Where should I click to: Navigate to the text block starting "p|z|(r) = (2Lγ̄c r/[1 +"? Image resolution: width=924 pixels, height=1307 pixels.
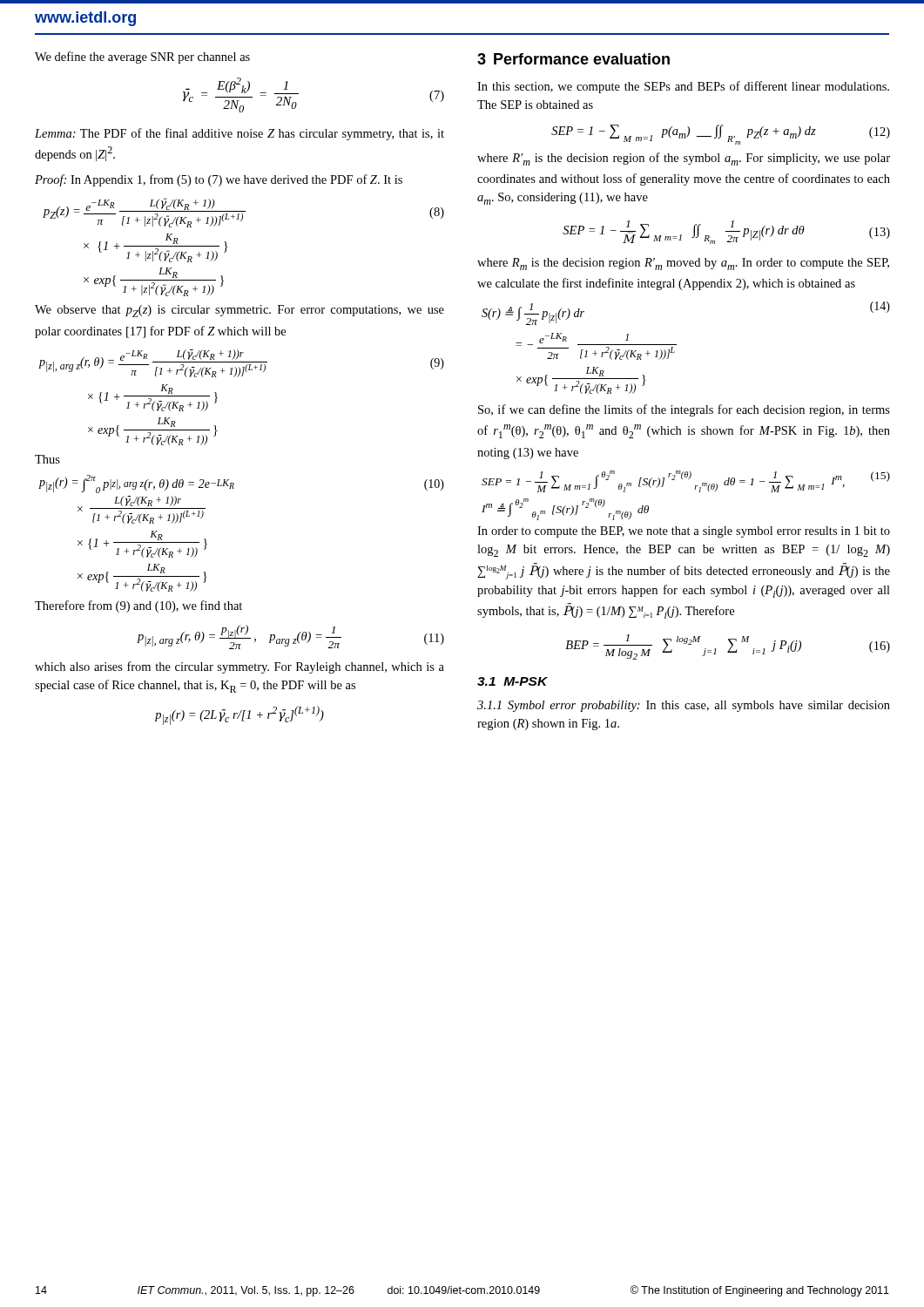tap(240, 715)
